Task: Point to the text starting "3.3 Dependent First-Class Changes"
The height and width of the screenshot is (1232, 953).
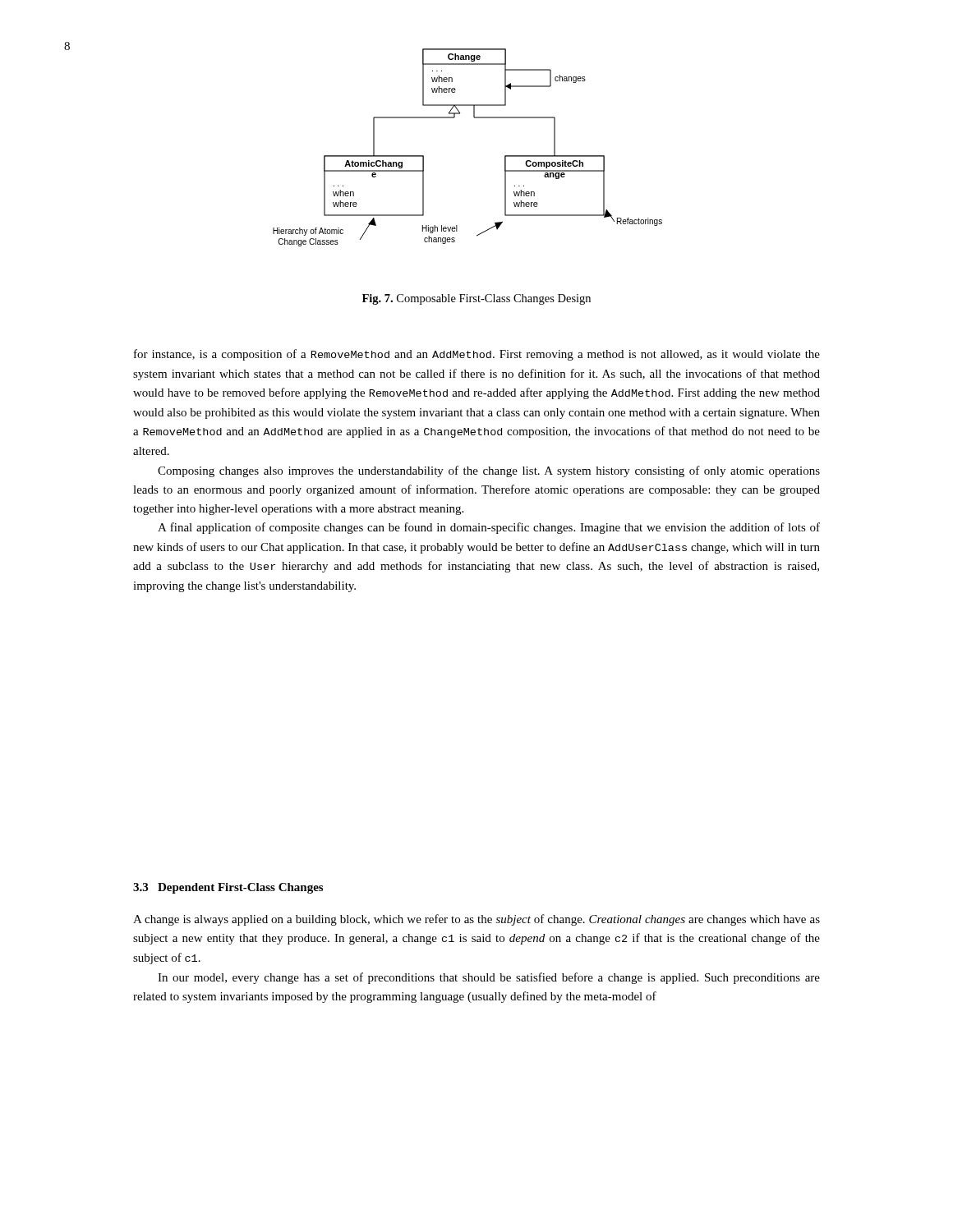Action: coord(228,887)
